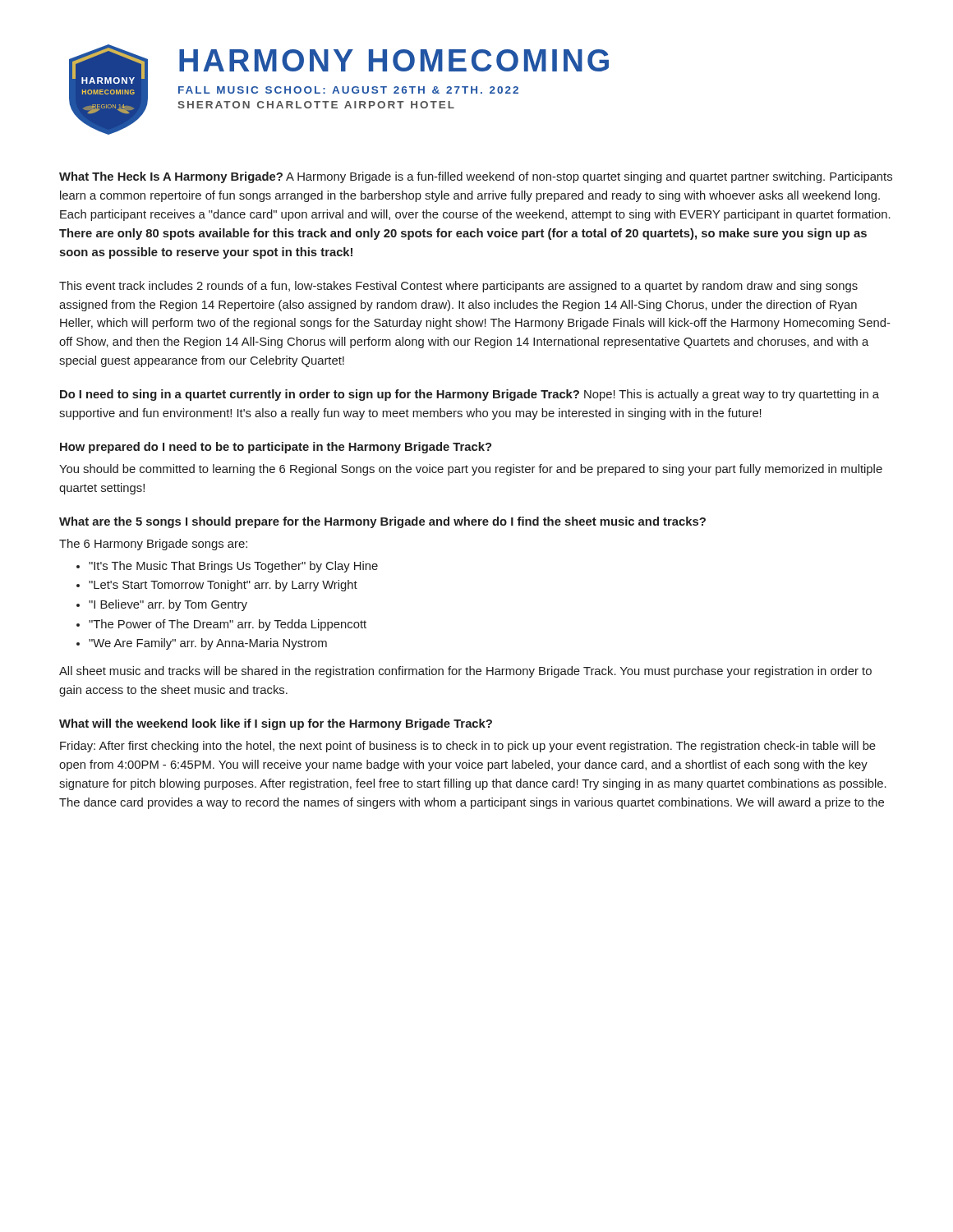Viewport: 953px width, 1232px height.
Task: Click where it says "HARMONY HOMECOMING"
Action: 395,61
